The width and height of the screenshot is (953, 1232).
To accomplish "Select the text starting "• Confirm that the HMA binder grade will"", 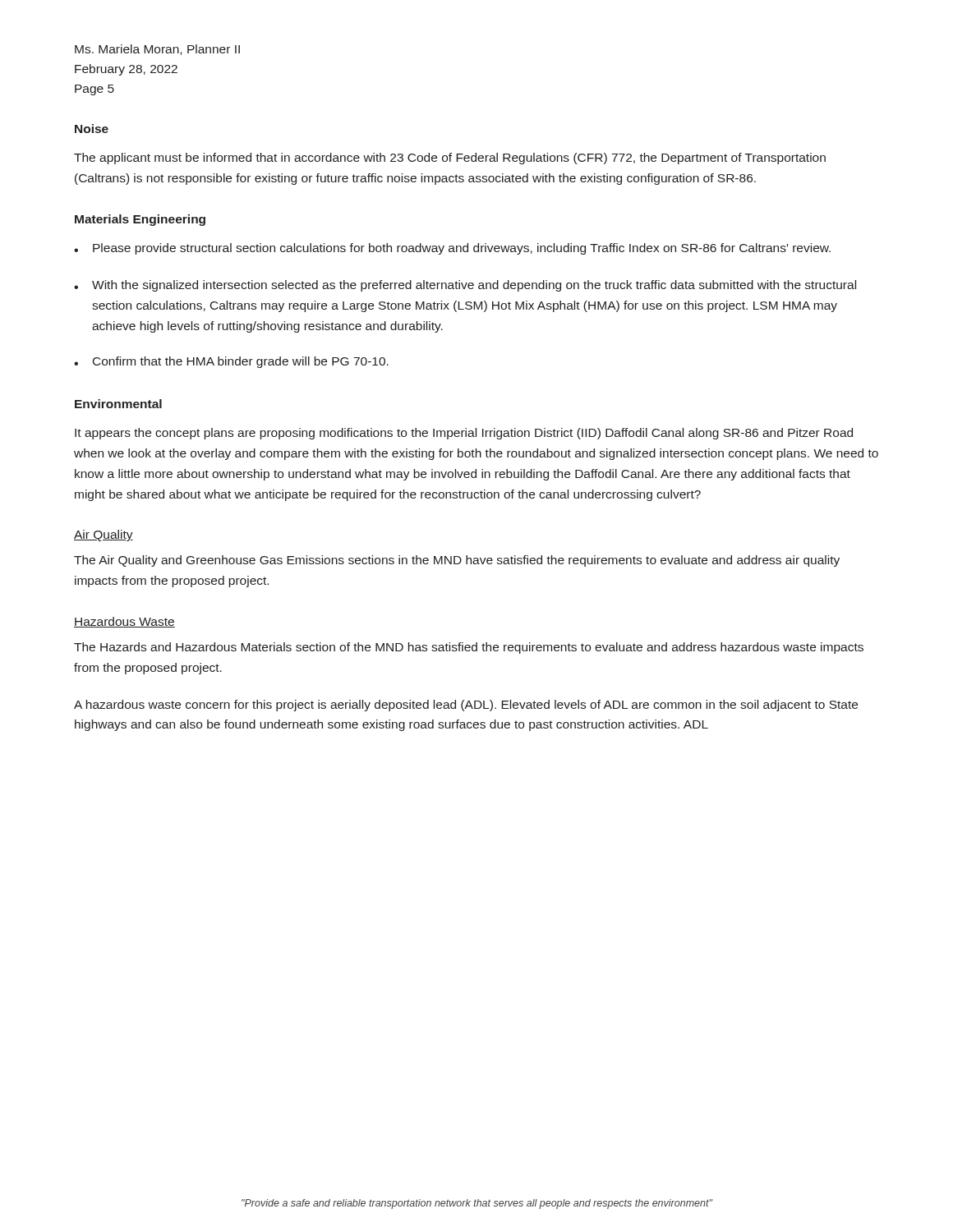I will point(231,362).
